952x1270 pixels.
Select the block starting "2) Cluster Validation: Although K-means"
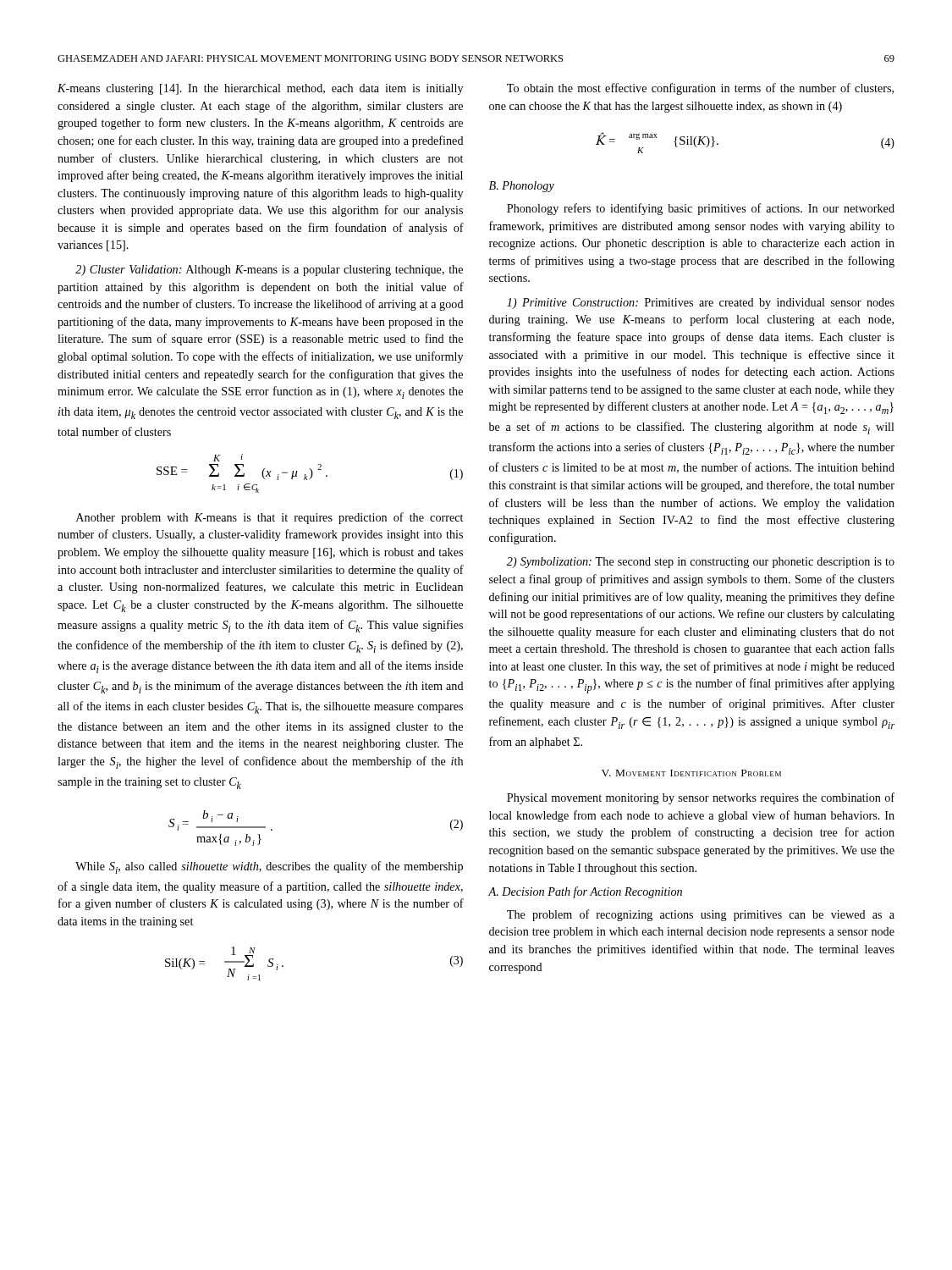pos(260,351)
